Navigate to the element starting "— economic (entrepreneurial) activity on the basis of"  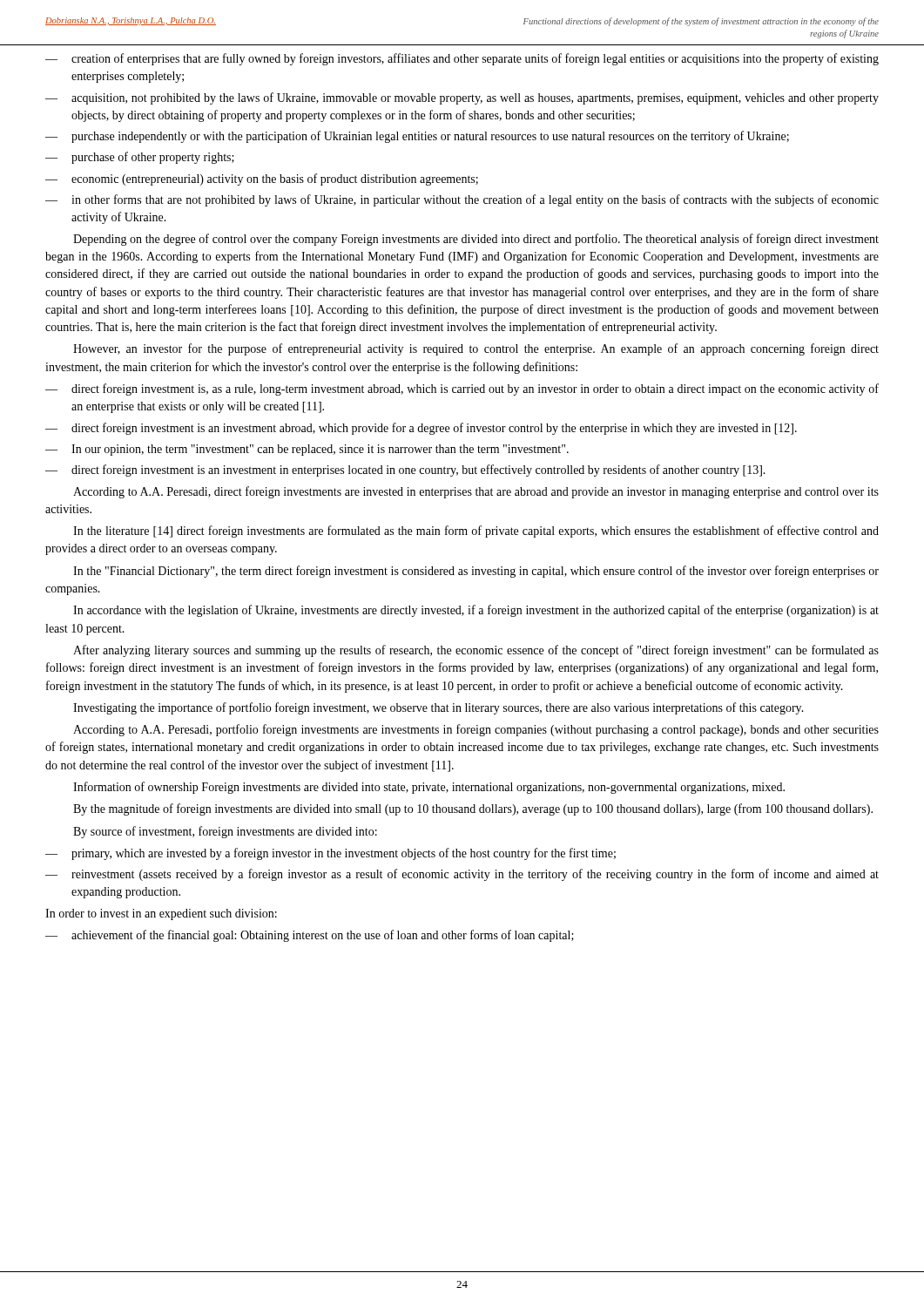click(x=462, y=179)
